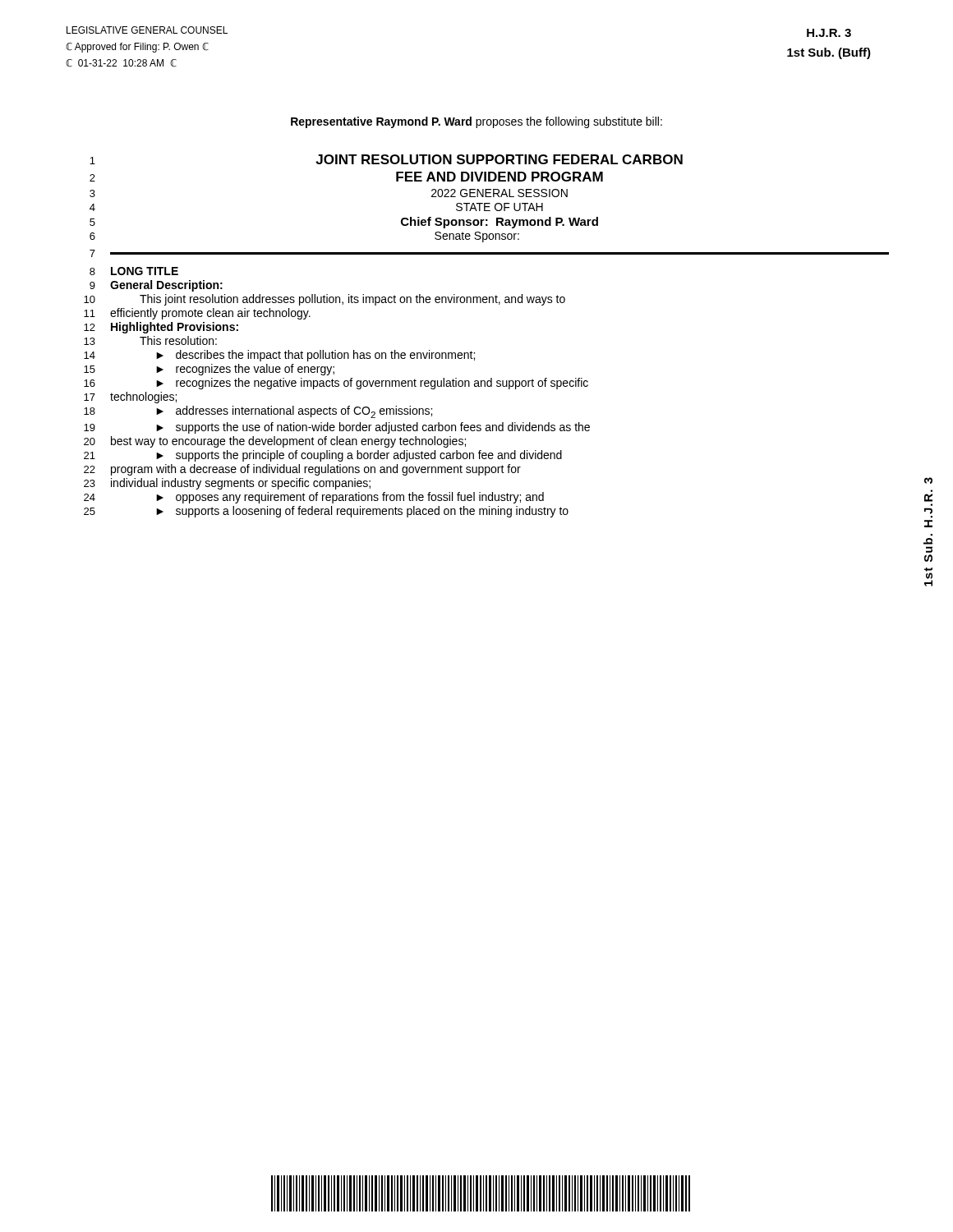Point to the element starting "21 ► supports"
Screen dimensions: 1232x953
tap(476, 455)
